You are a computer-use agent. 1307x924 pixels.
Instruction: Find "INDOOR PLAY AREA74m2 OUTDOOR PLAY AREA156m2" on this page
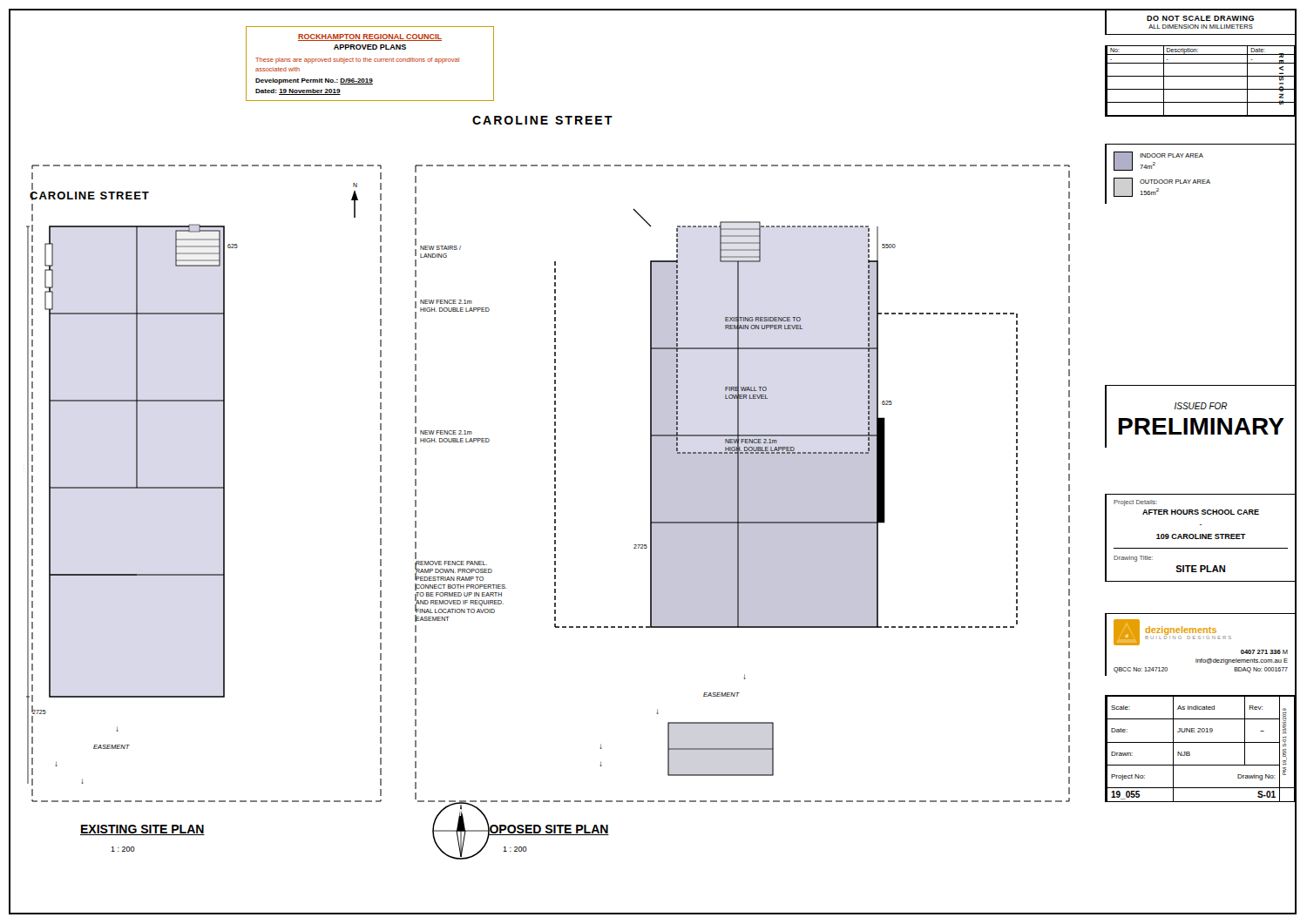(x=1201, y=174)
